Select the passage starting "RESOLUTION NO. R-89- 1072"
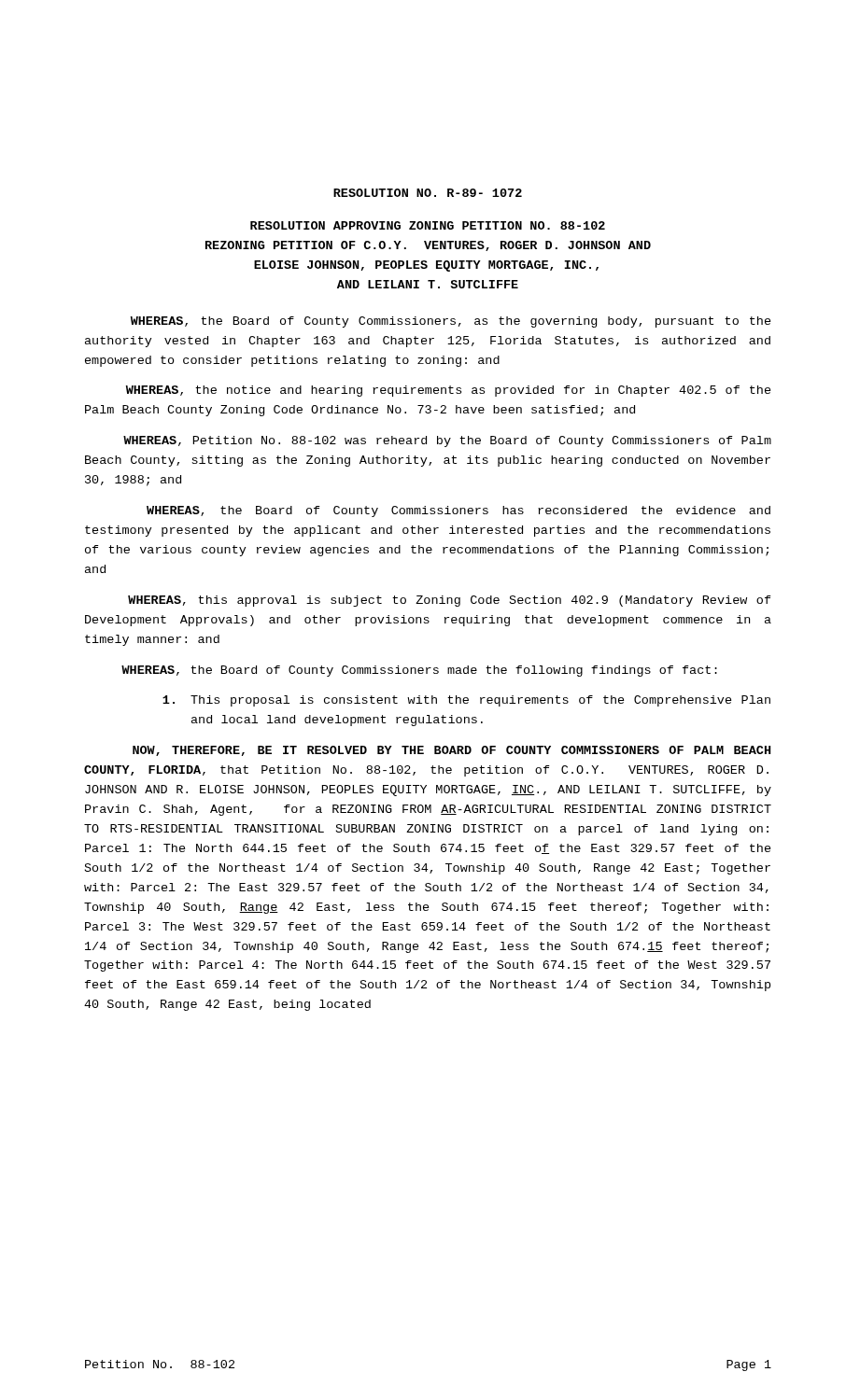 pyautogui.click(x=428, y=194)
